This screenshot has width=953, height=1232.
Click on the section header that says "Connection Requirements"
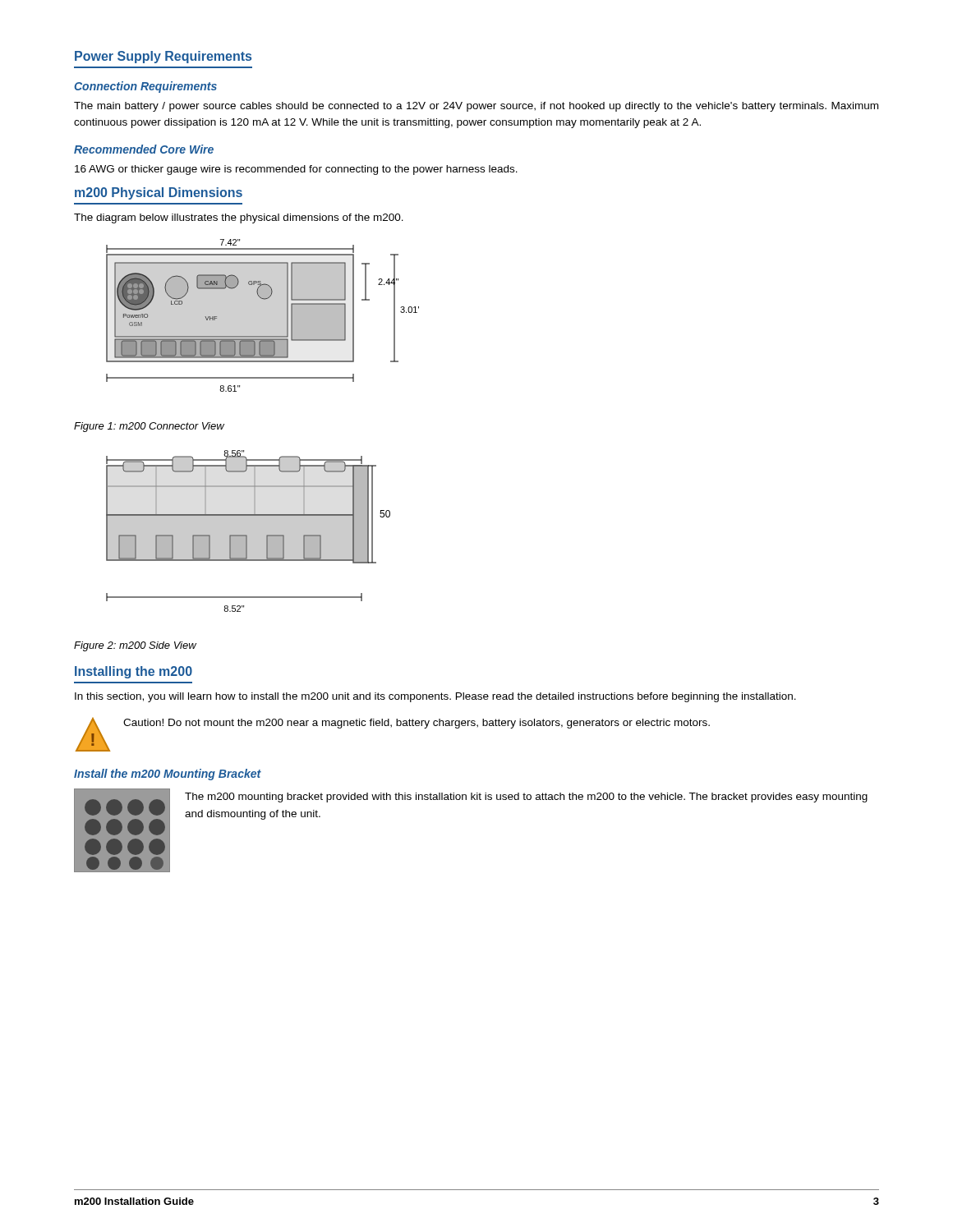tap(146, 86)
